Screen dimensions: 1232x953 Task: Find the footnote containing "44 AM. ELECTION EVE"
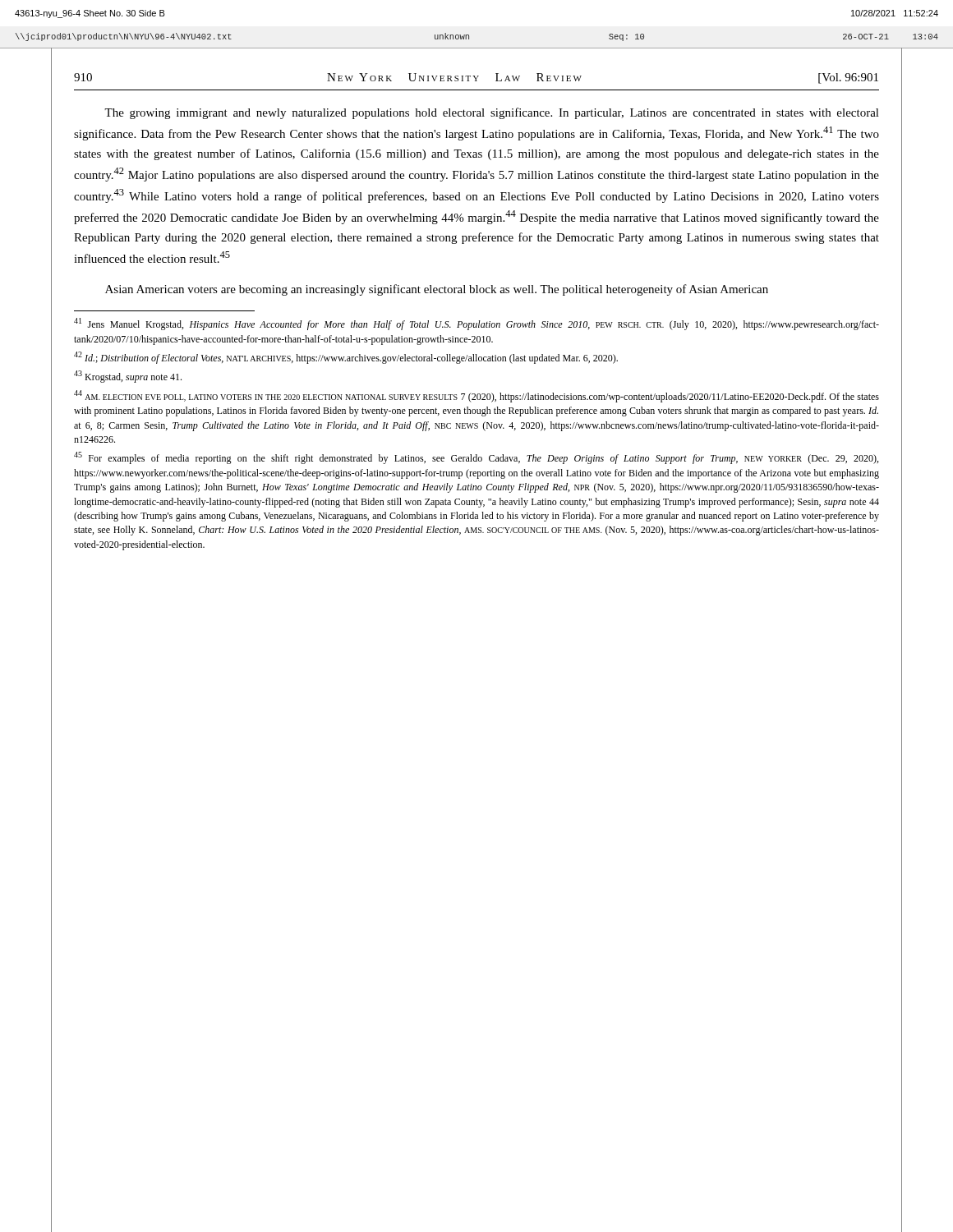tap(476, 418)
